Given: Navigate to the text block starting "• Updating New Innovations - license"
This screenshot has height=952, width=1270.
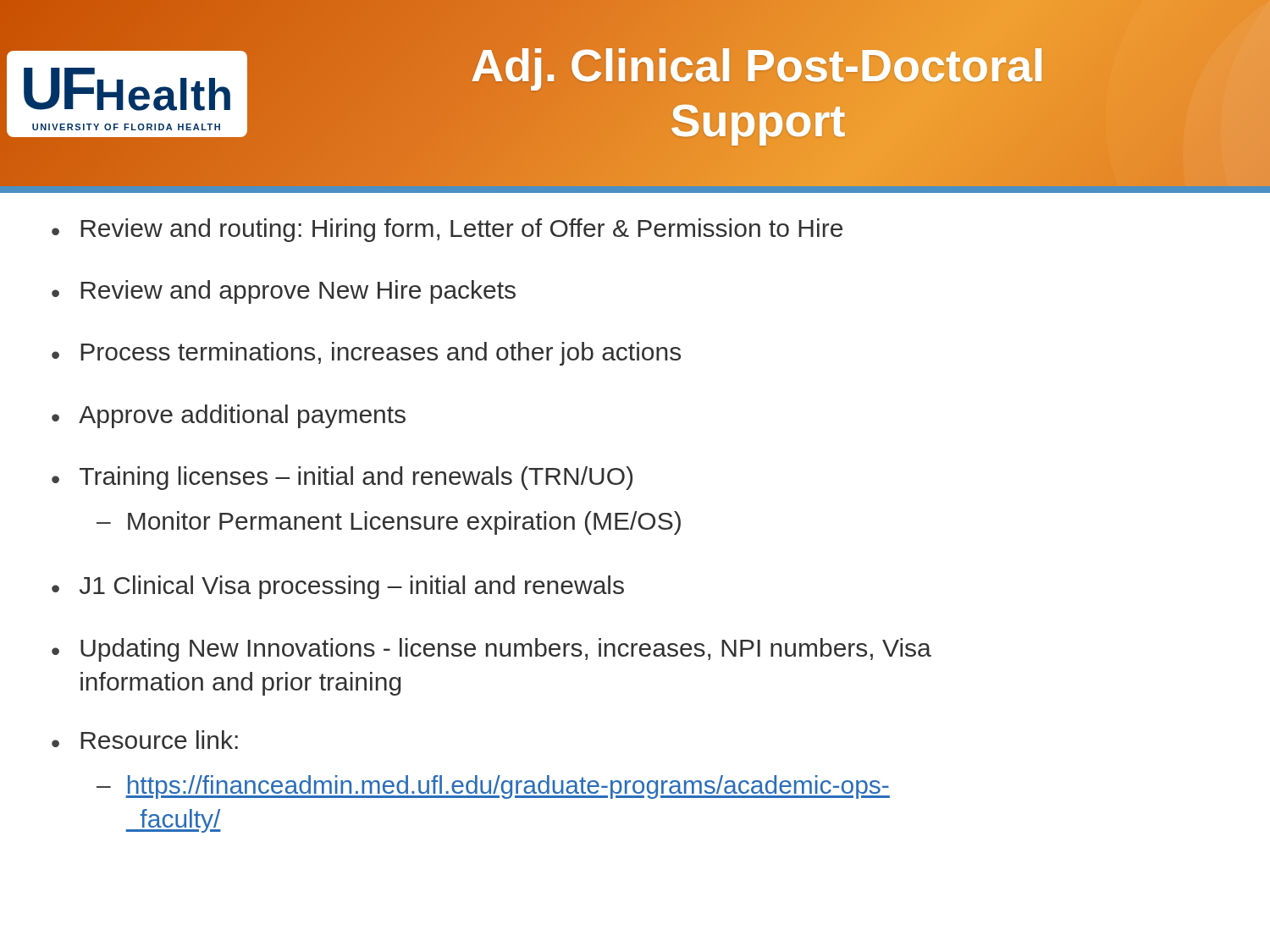Looking at the screenshot, I should pos(491,665).
